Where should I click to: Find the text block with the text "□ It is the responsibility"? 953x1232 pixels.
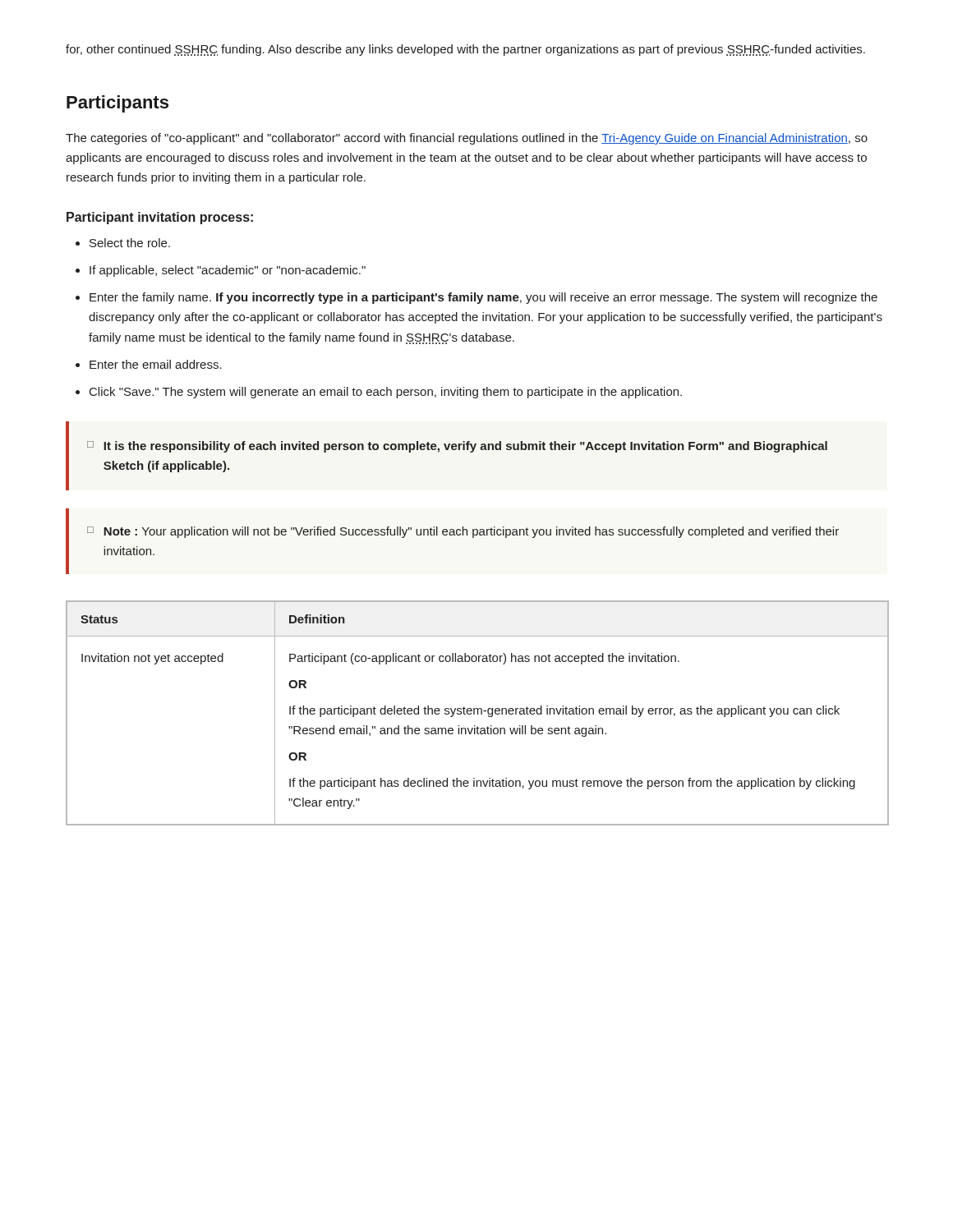pos(478,456)
